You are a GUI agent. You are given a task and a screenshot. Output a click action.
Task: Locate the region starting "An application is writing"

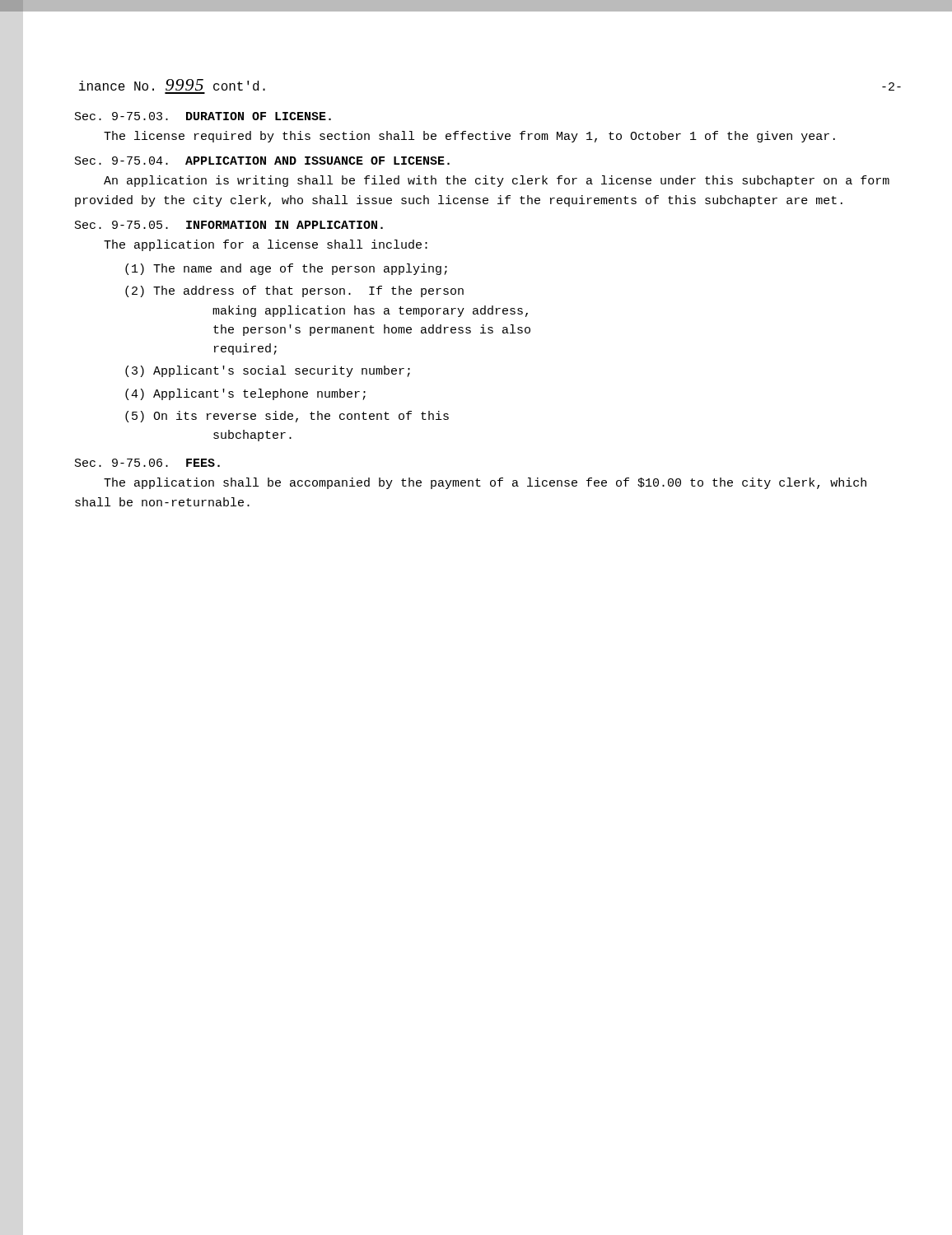482,191
